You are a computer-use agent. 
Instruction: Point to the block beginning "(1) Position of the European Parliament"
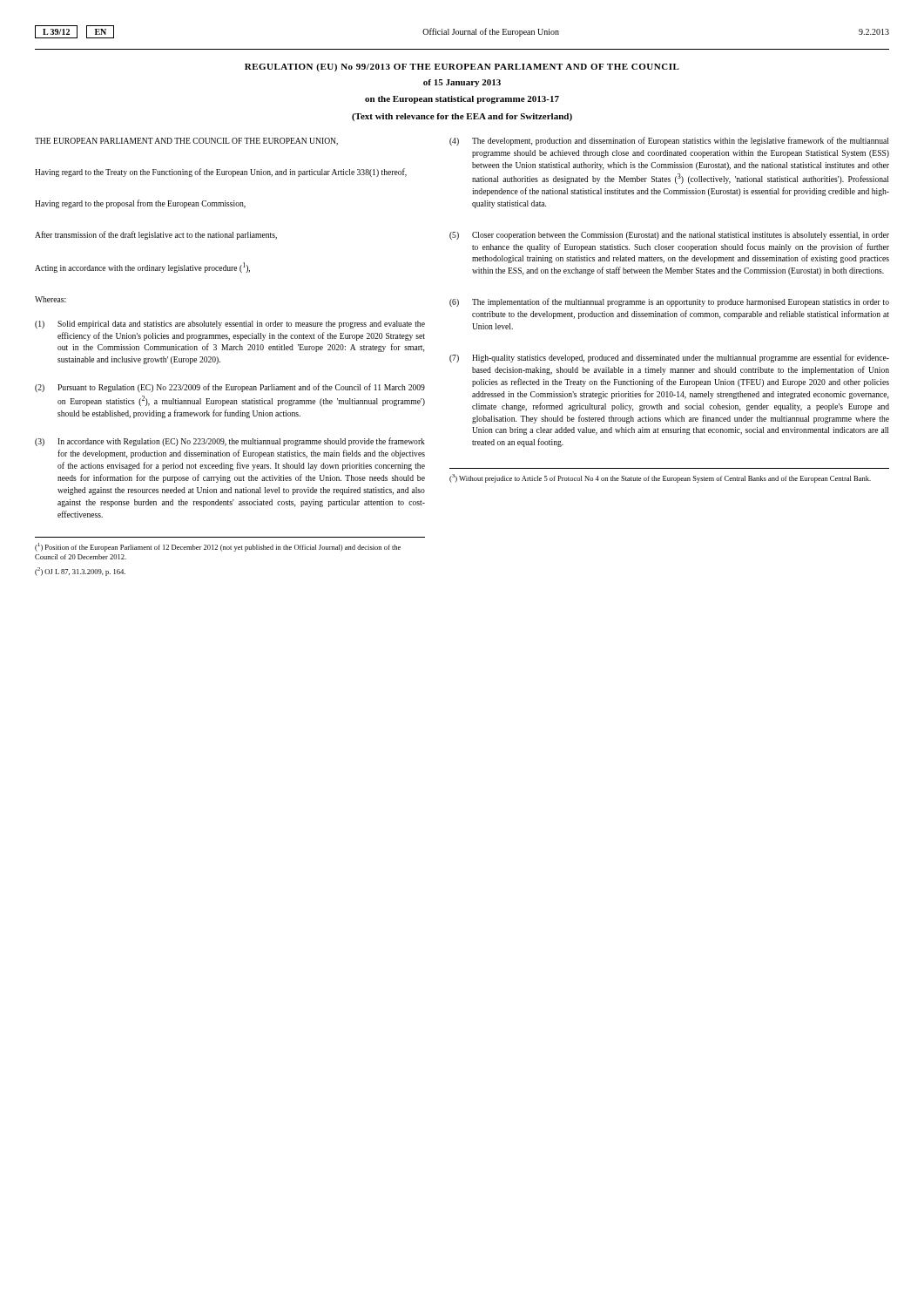230,559
